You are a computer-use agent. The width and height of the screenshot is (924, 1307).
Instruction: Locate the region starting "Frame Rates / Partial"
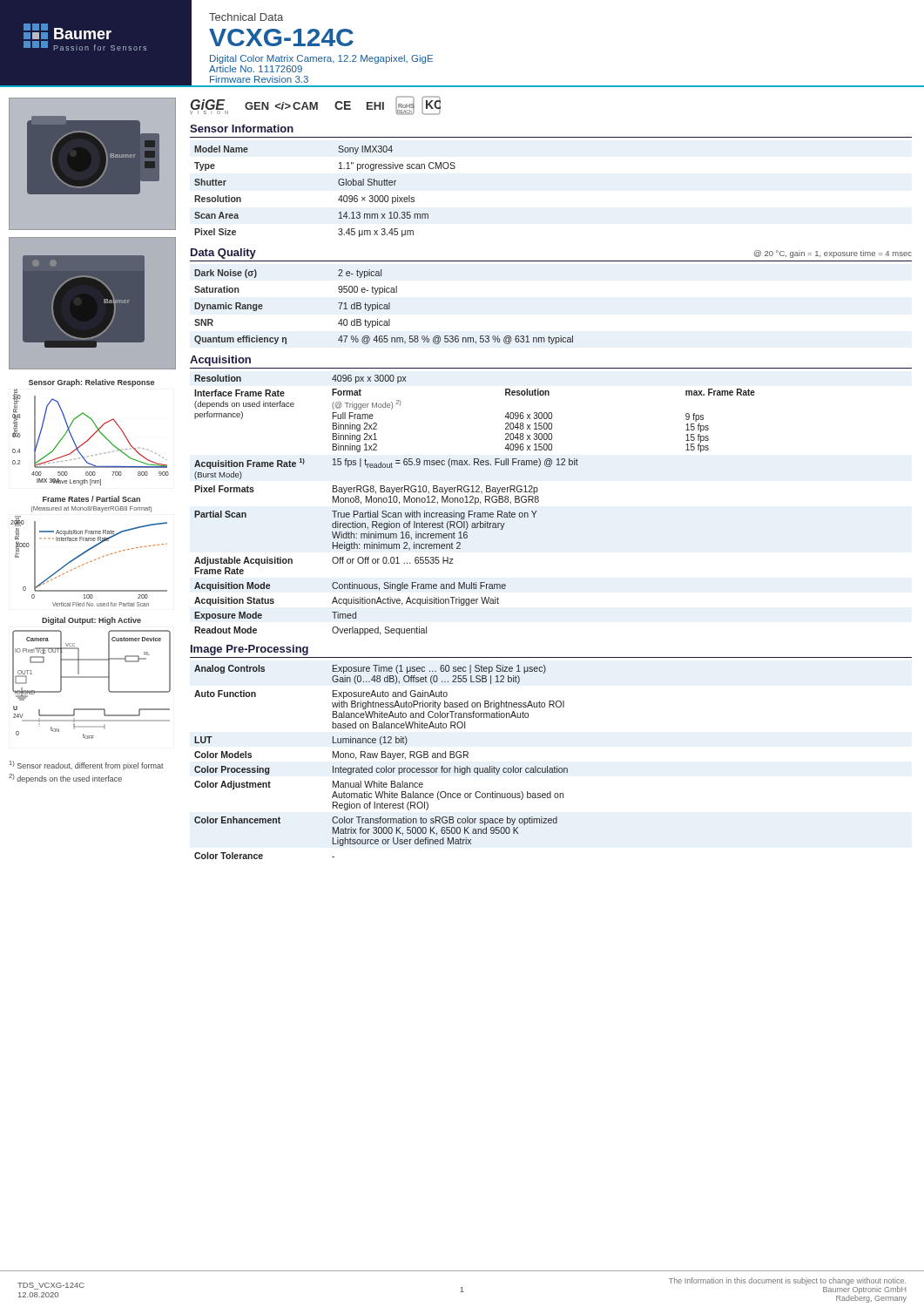pos(91,499)
